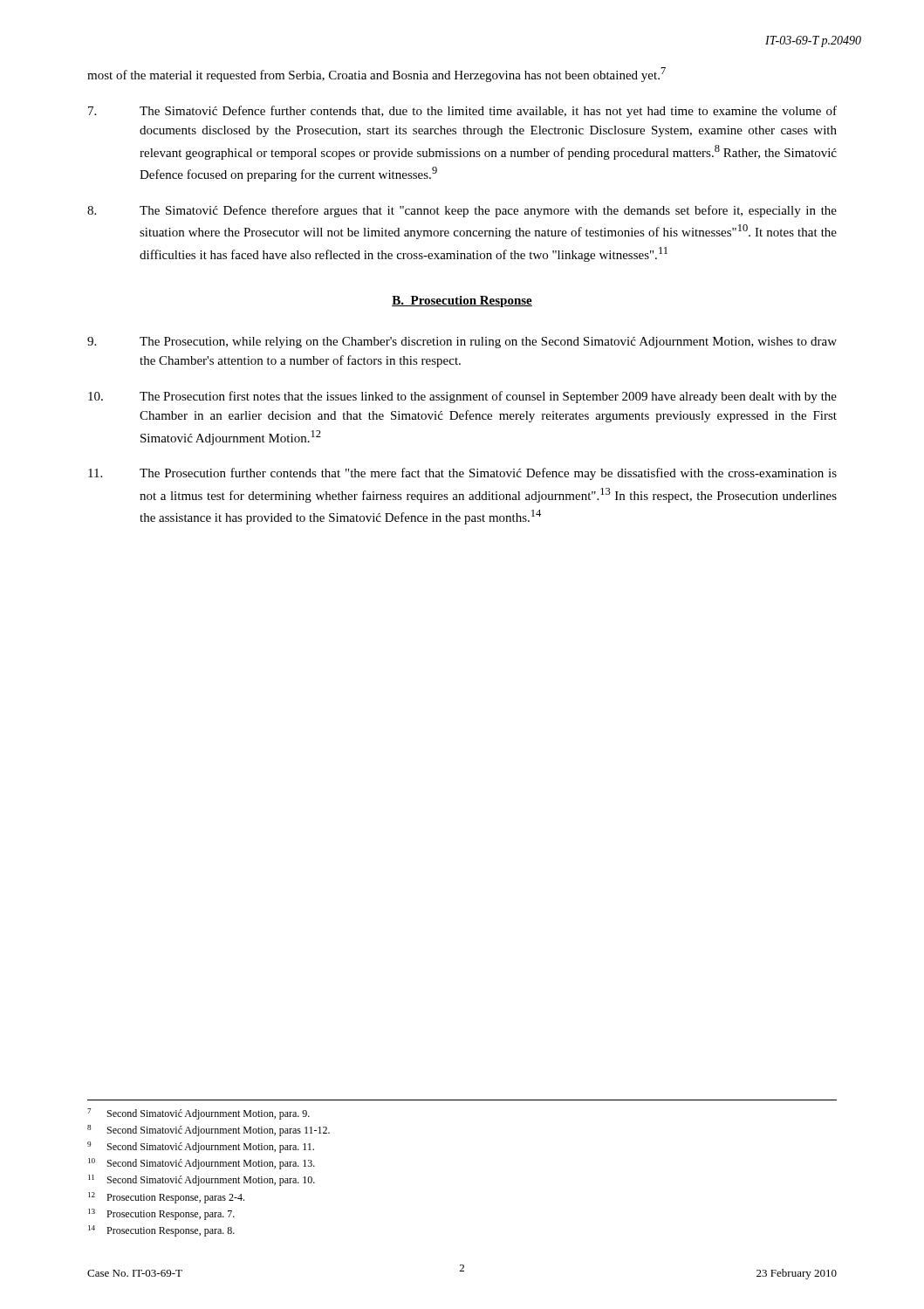This screenshot has height=1309, width=924.
Task: Find the block on this page that starts "The Prosecution further contends that "the mere fact"
Action: coord(462,495)
